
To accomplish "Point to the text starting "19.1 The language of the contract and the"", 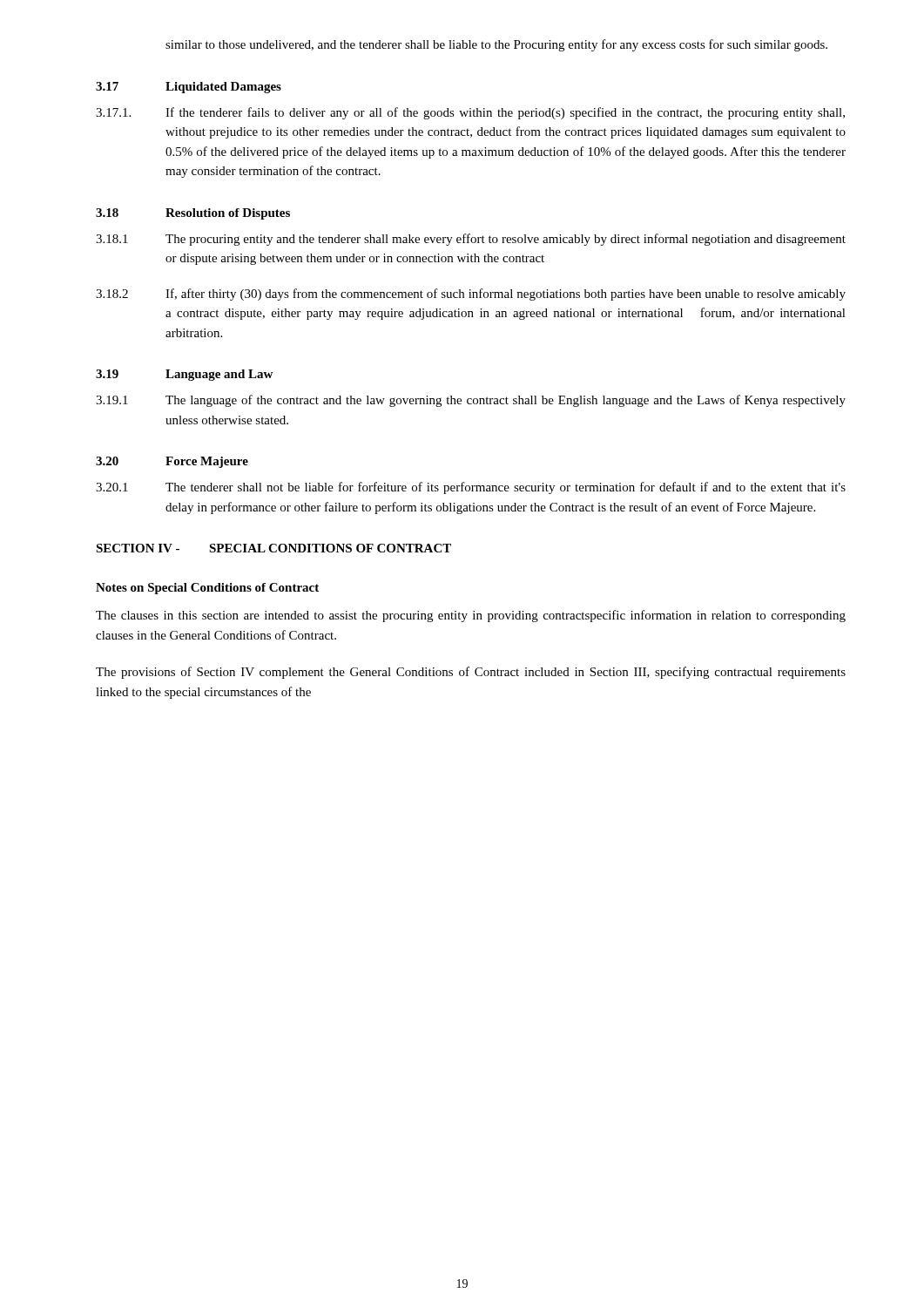I will tap(471, 410).
